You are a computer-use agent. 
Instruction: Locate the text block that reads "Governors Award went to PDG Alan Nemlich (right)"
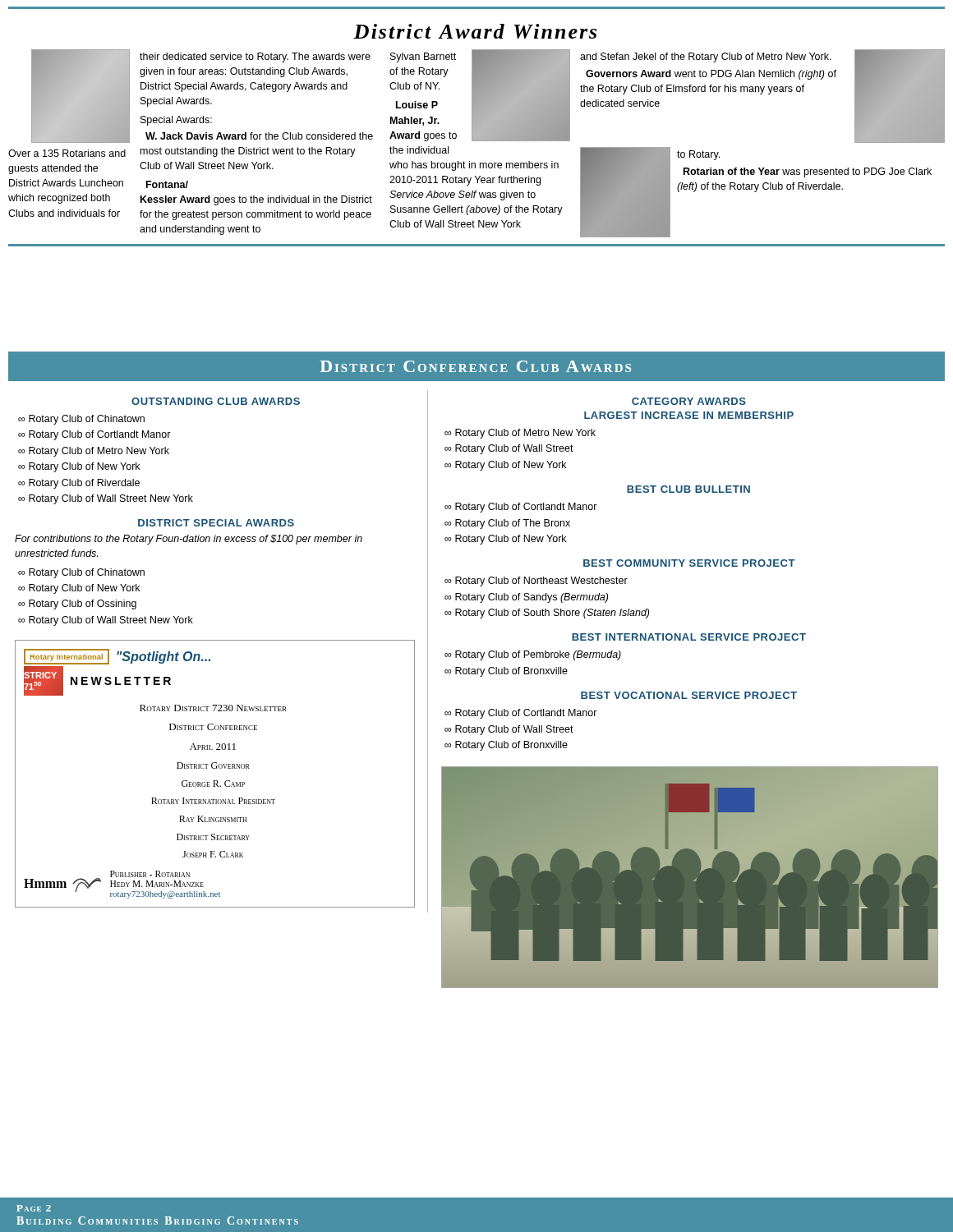pos(708,89)
